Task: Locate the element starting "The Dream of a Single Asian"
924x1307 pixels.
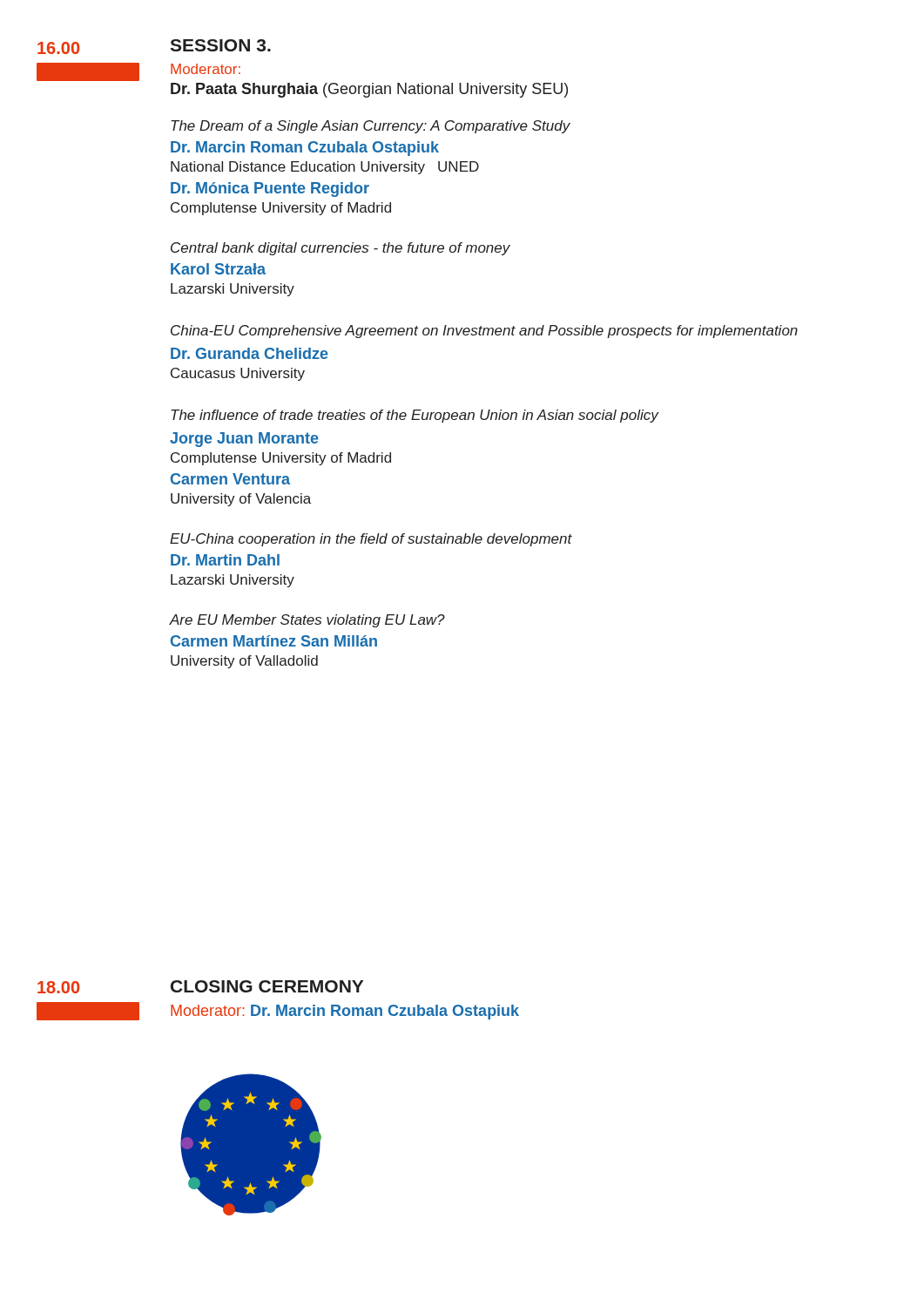Action: [371, 127]
